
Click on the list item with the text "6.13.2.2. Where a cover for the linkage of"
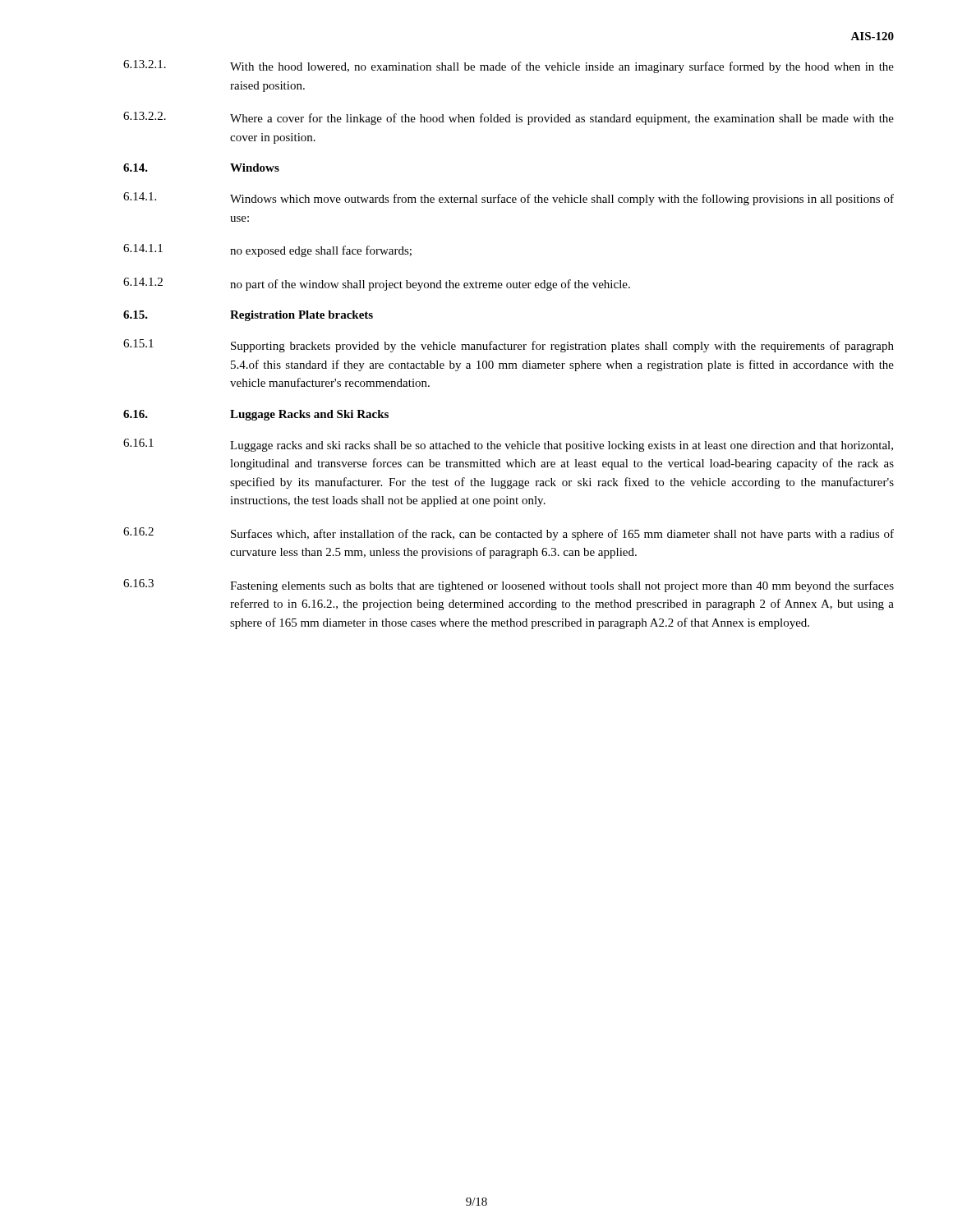click(509, 128)
